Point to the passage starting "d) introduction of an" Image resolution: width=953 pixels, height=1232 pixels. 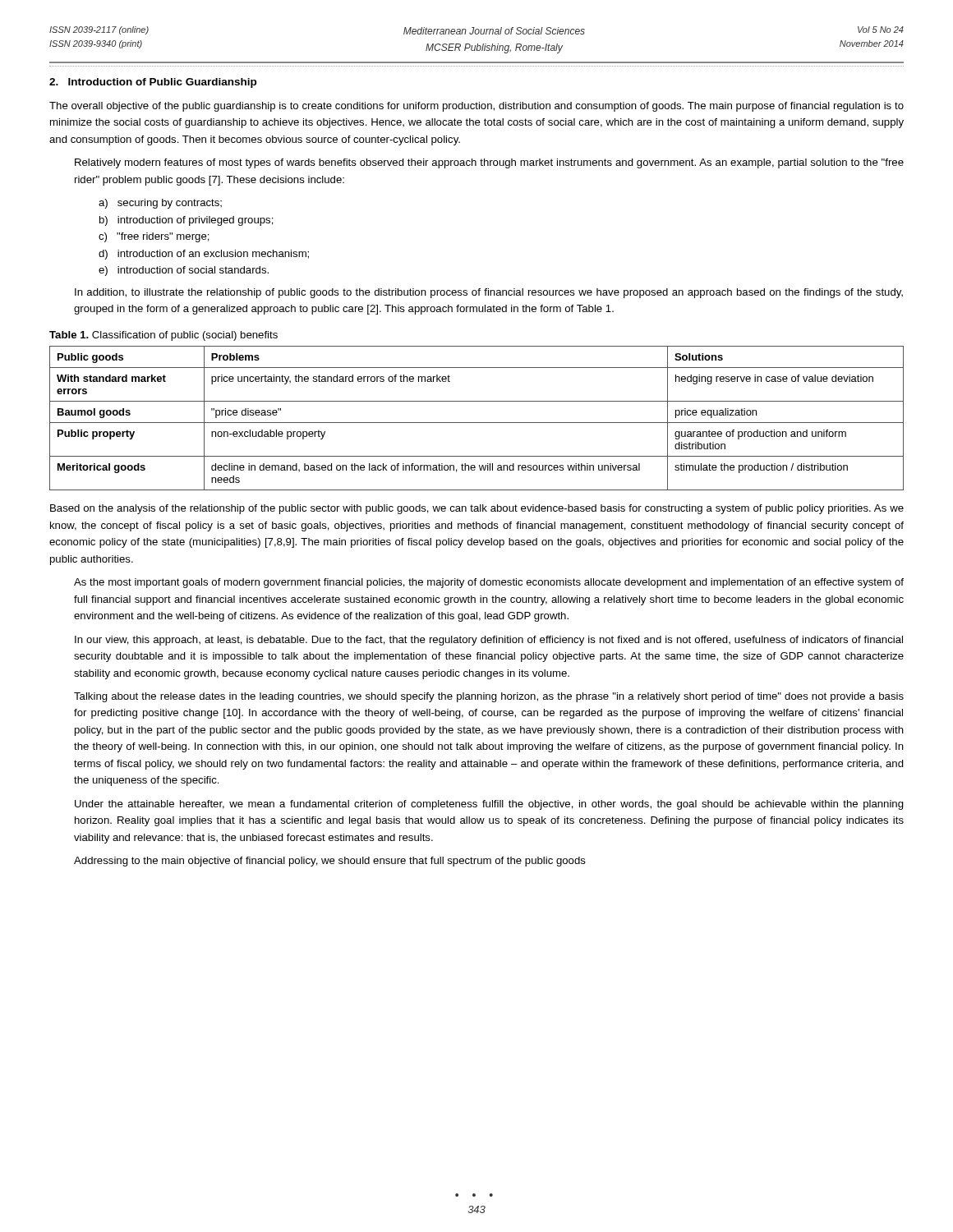click(204, 253)
